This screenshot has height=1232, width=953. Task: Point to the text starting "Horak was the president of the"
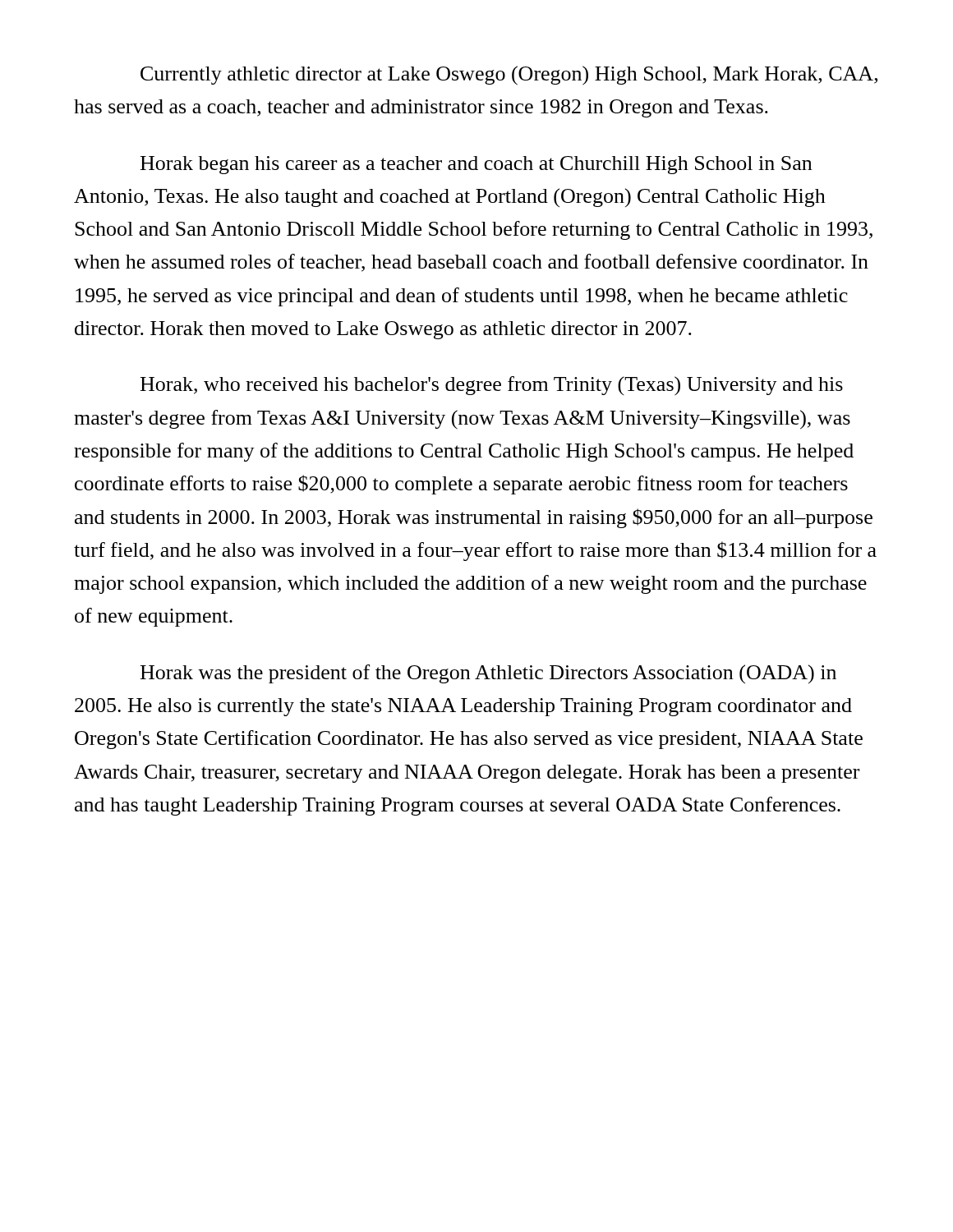tap(469, 738)
